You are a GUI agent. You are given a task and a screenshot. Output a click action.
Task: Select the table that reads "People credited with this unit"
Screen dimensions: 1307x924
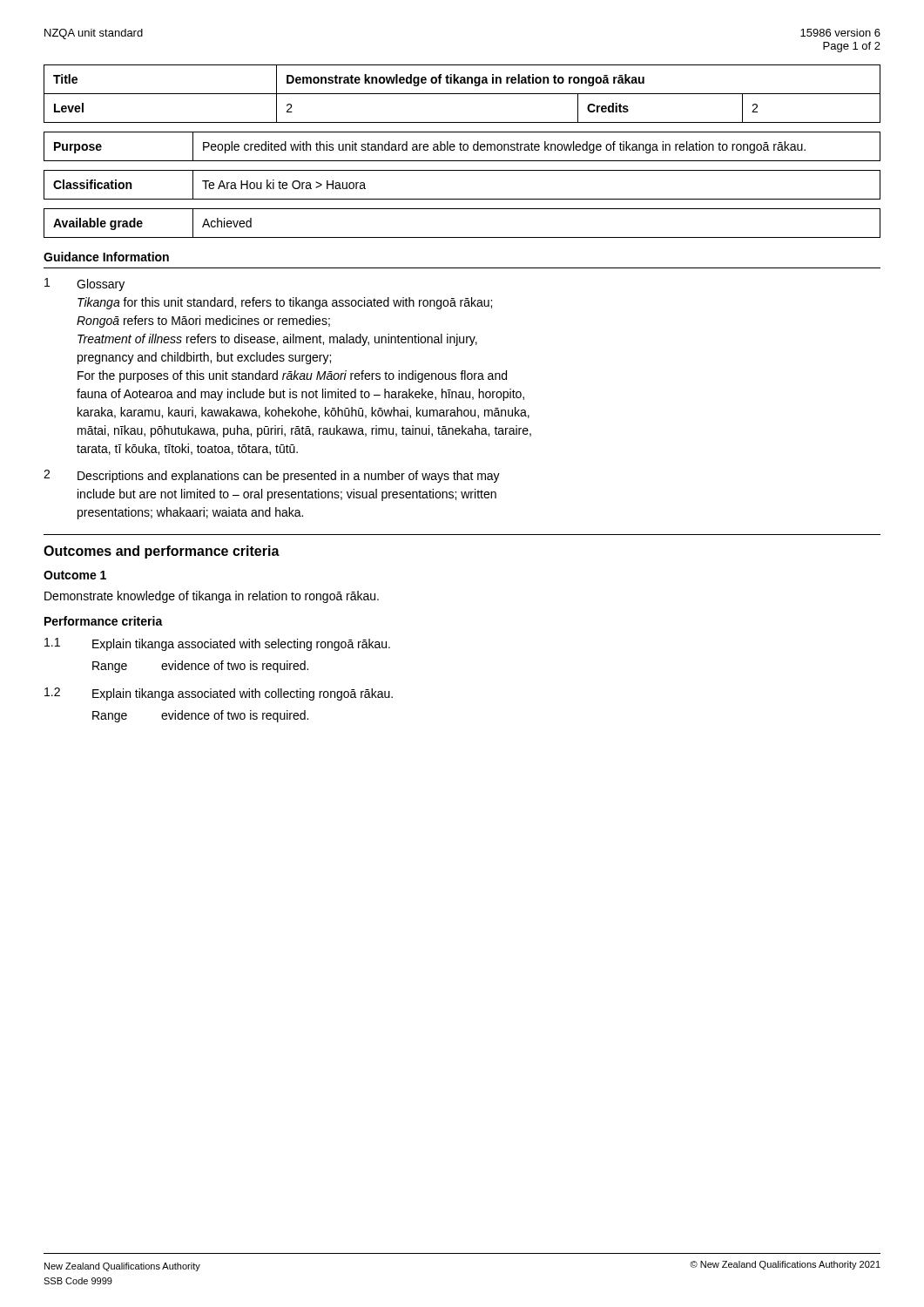point(462,146)
